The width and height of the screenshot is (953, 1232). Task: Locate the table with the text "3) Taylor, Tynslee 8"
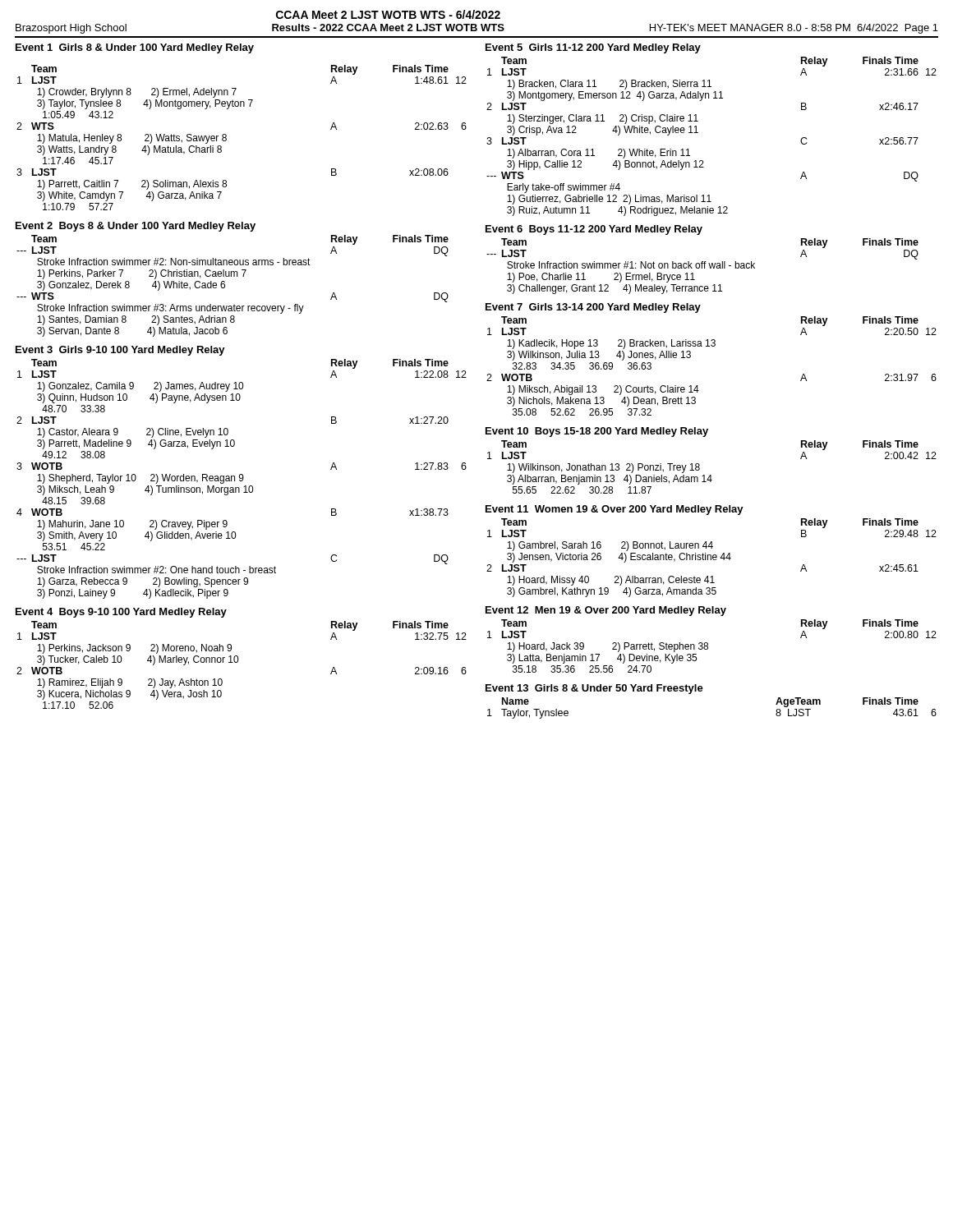(x=242, y=138)
